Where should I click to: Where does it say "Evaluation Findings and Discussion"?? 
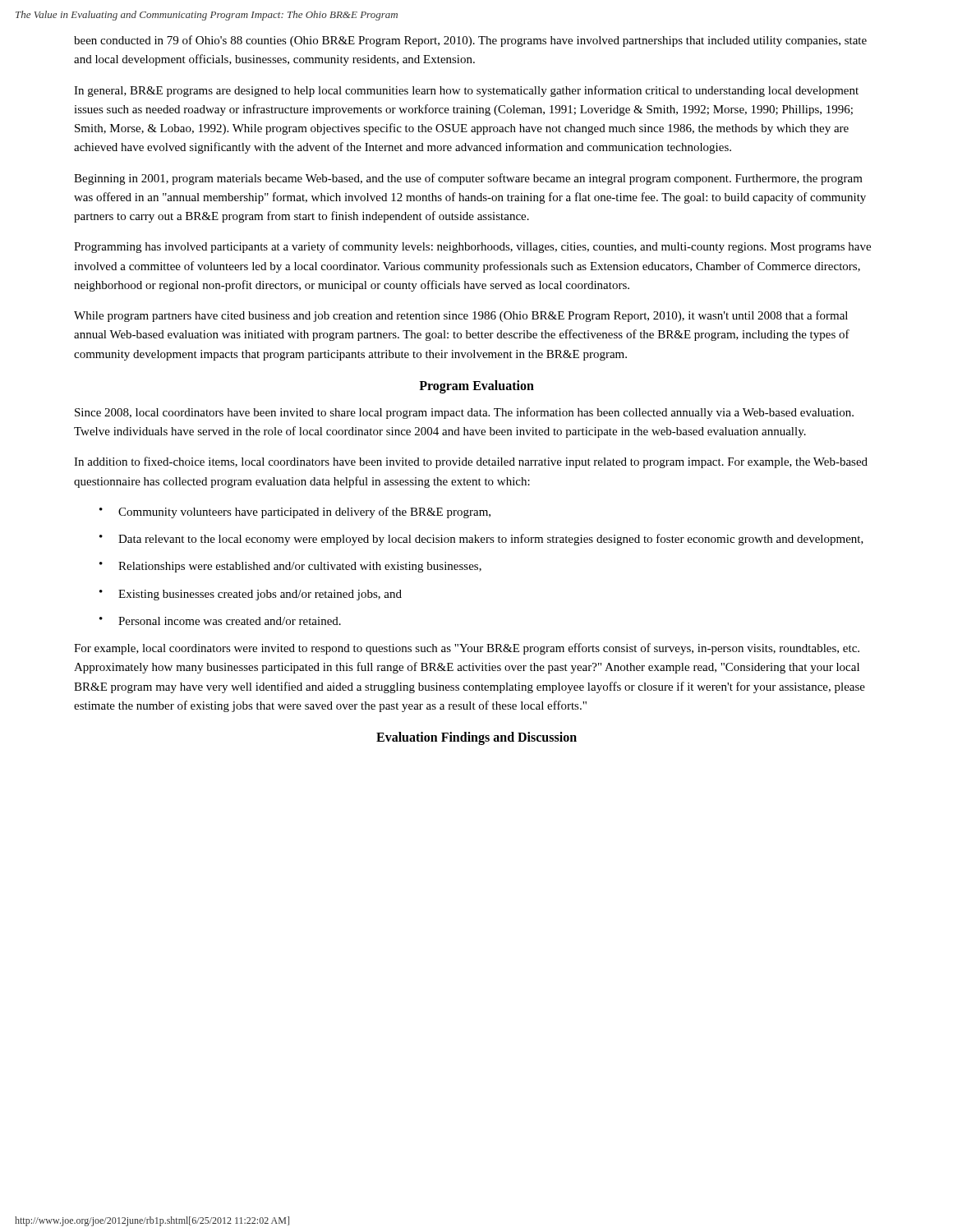pyautogui.click(x=476, y=737)
